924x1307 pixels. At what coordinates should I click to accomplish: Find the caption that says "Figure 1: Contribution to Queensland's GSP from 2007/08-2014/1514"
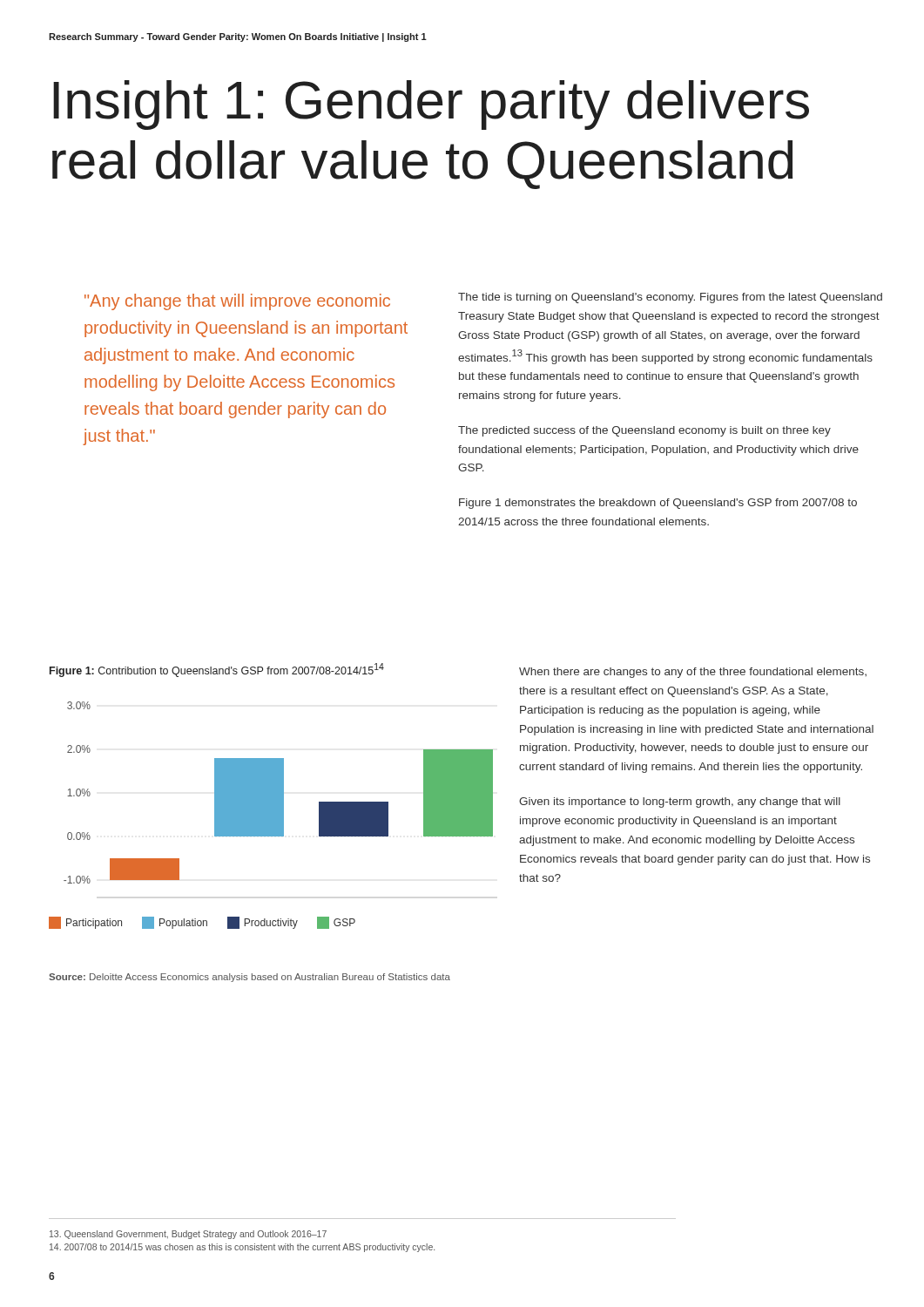click(216, 670)
